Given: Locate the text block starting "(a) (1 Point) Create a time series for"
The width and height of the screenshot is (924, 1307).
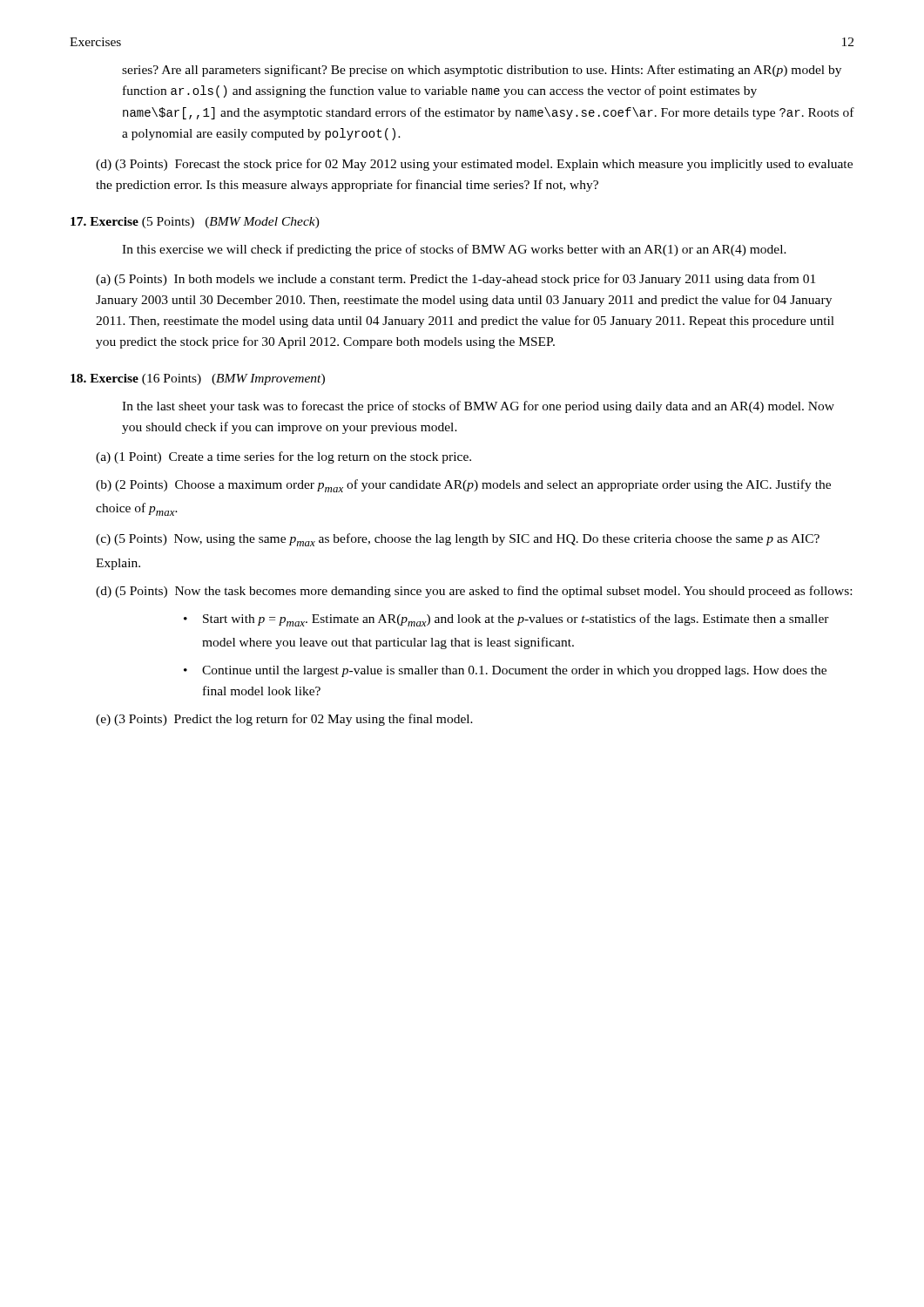Looking at the screenshot, I should 475,457.
